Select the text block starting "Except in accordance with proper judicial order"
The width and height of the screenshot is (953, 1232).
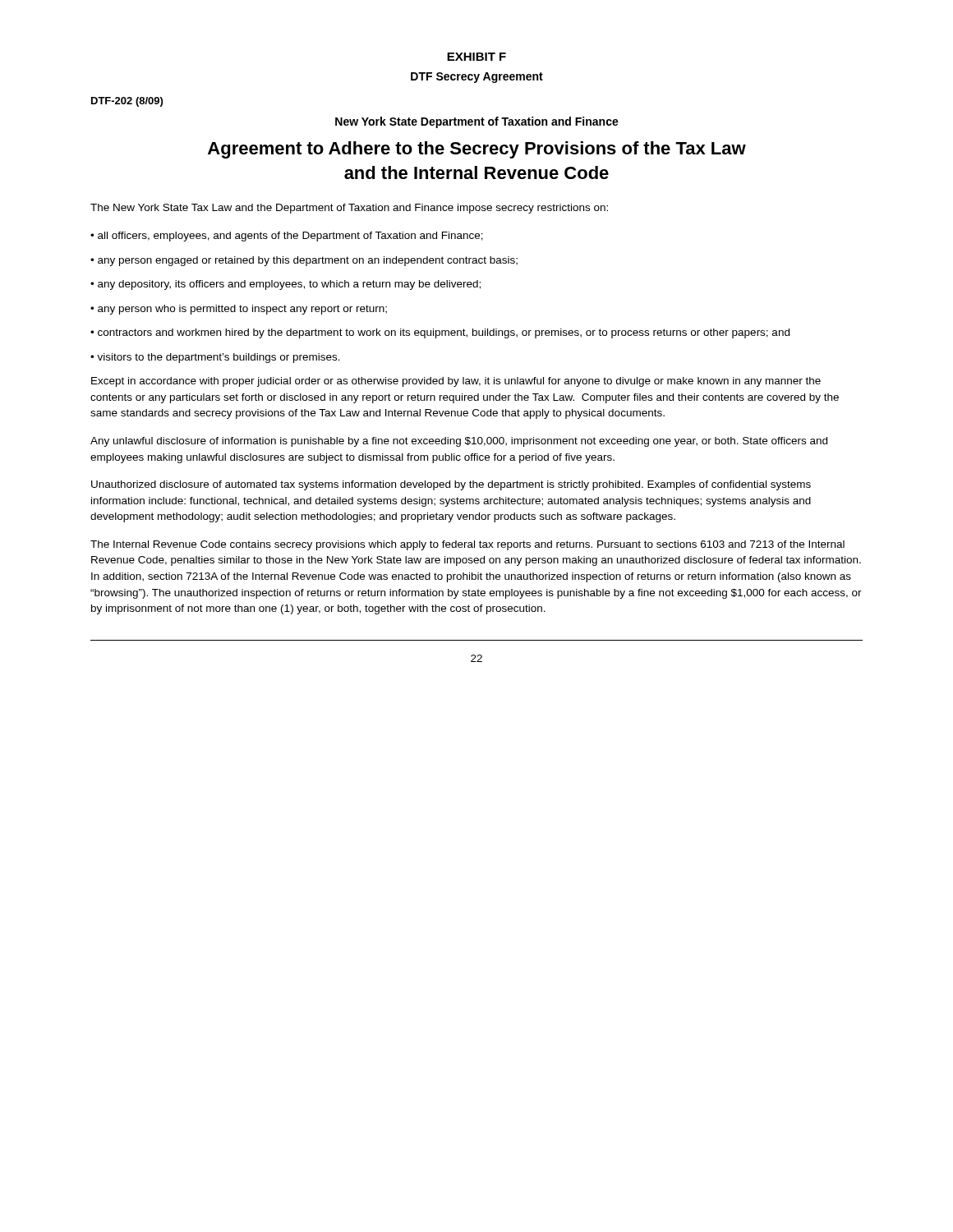click(465, 397)
